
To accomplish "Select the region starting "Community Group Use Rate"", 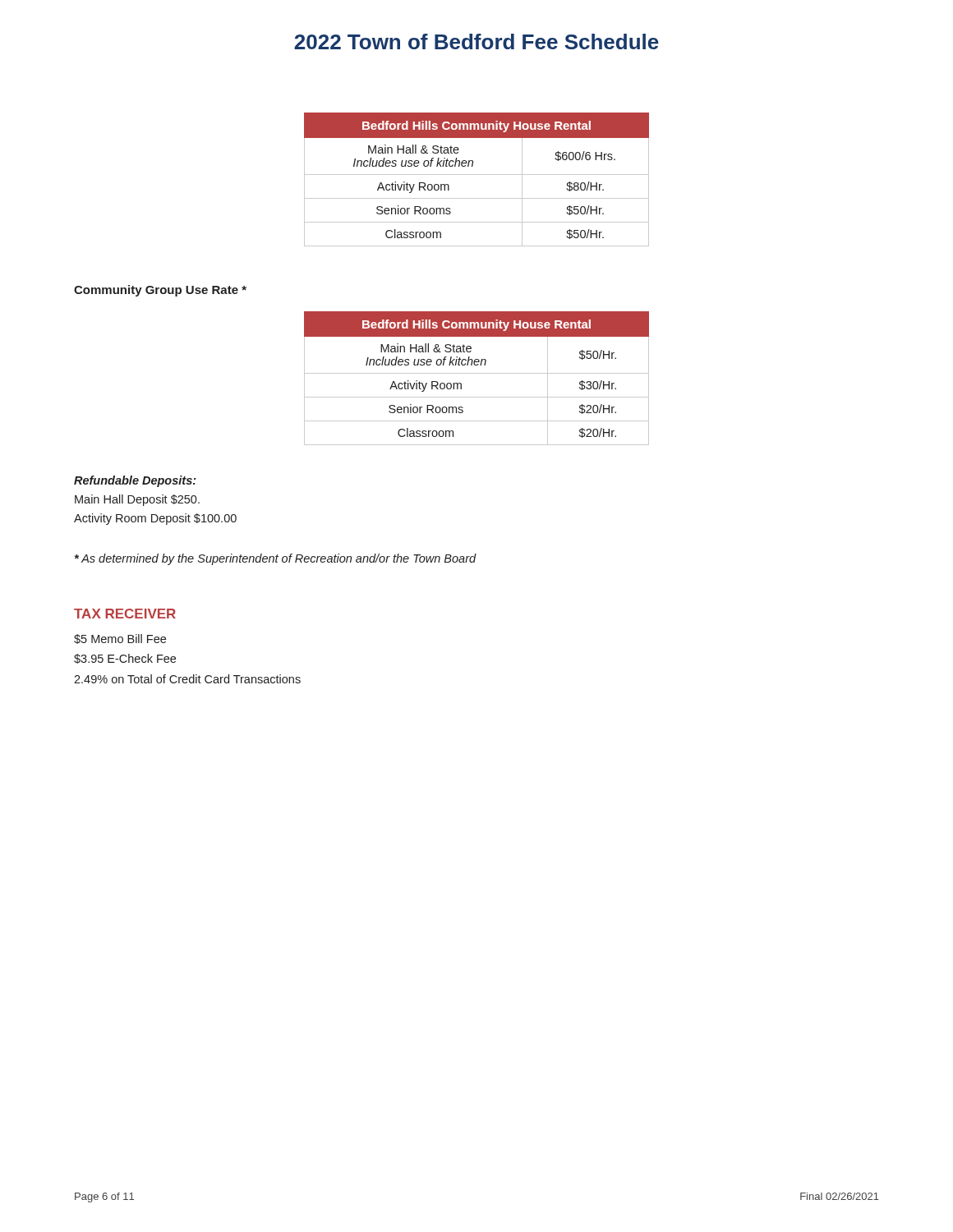I will [x=160, y=290].
